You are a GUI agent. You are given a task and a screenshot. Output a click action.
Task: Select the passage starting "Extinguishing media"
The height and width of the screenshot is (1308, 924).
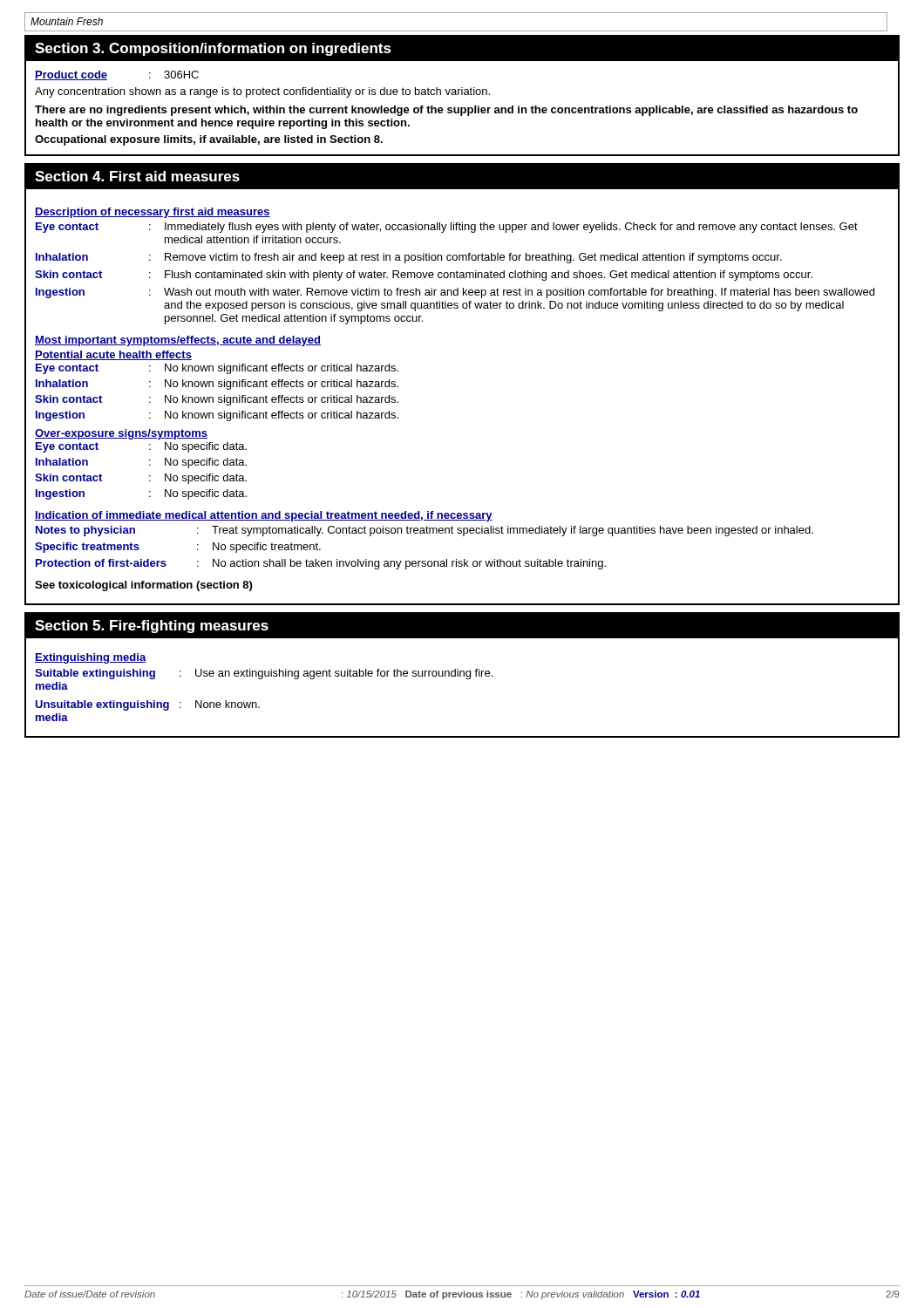(91, 658)
